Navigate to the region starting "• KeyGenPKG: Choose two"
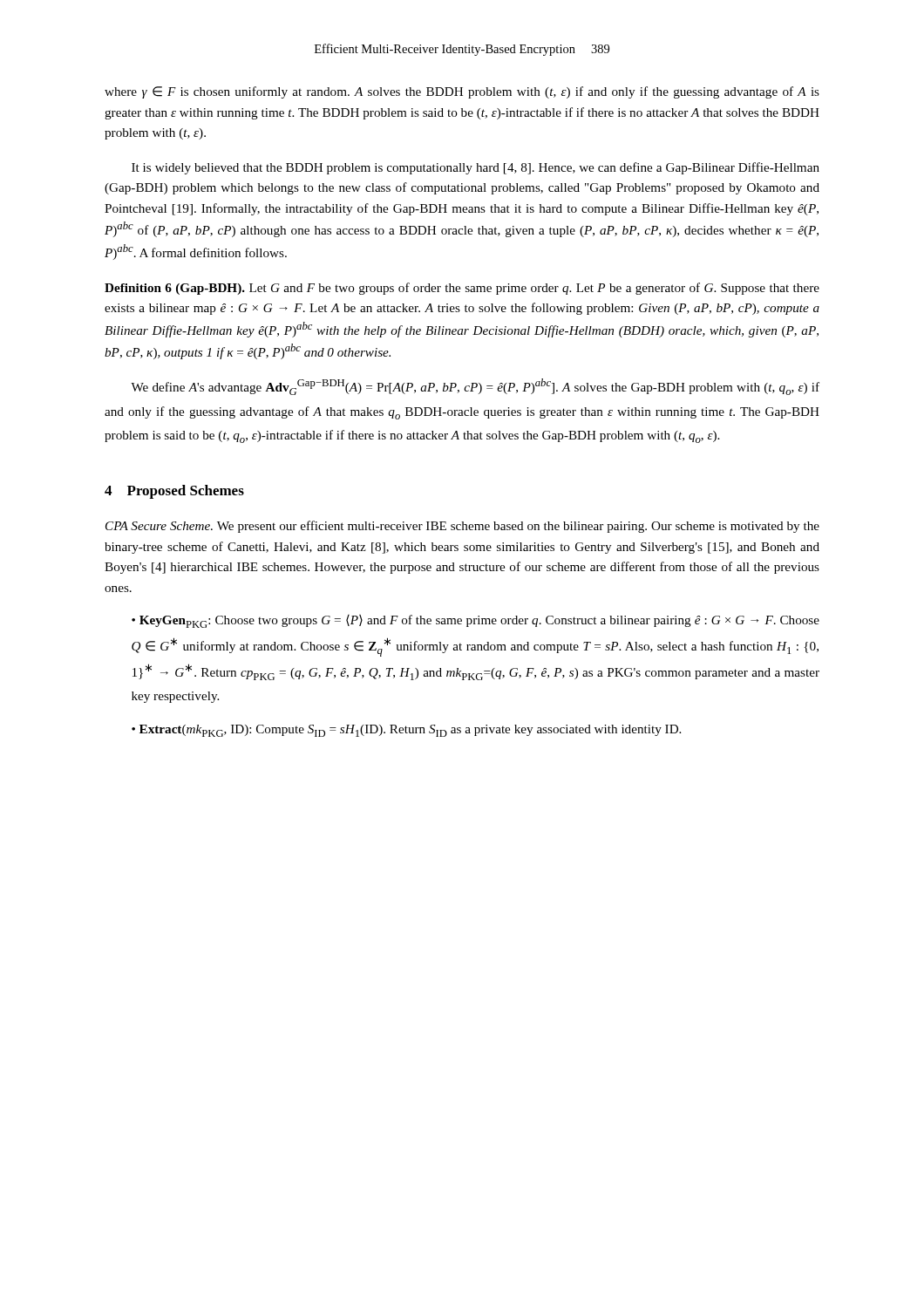 click(x=475, y=658)
